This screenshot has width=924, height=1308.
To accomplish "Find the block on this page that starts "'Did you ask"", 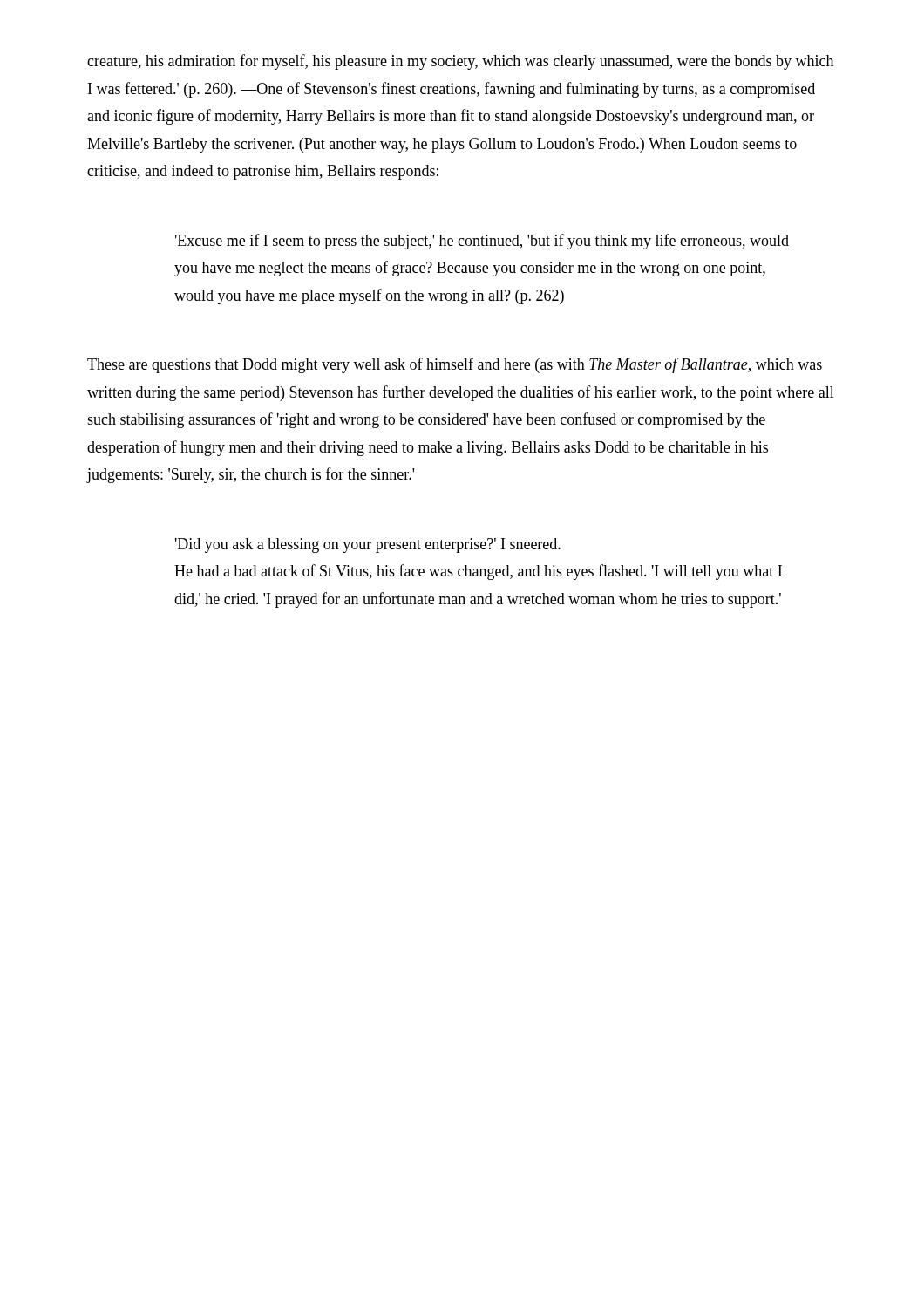I will 488,572.
